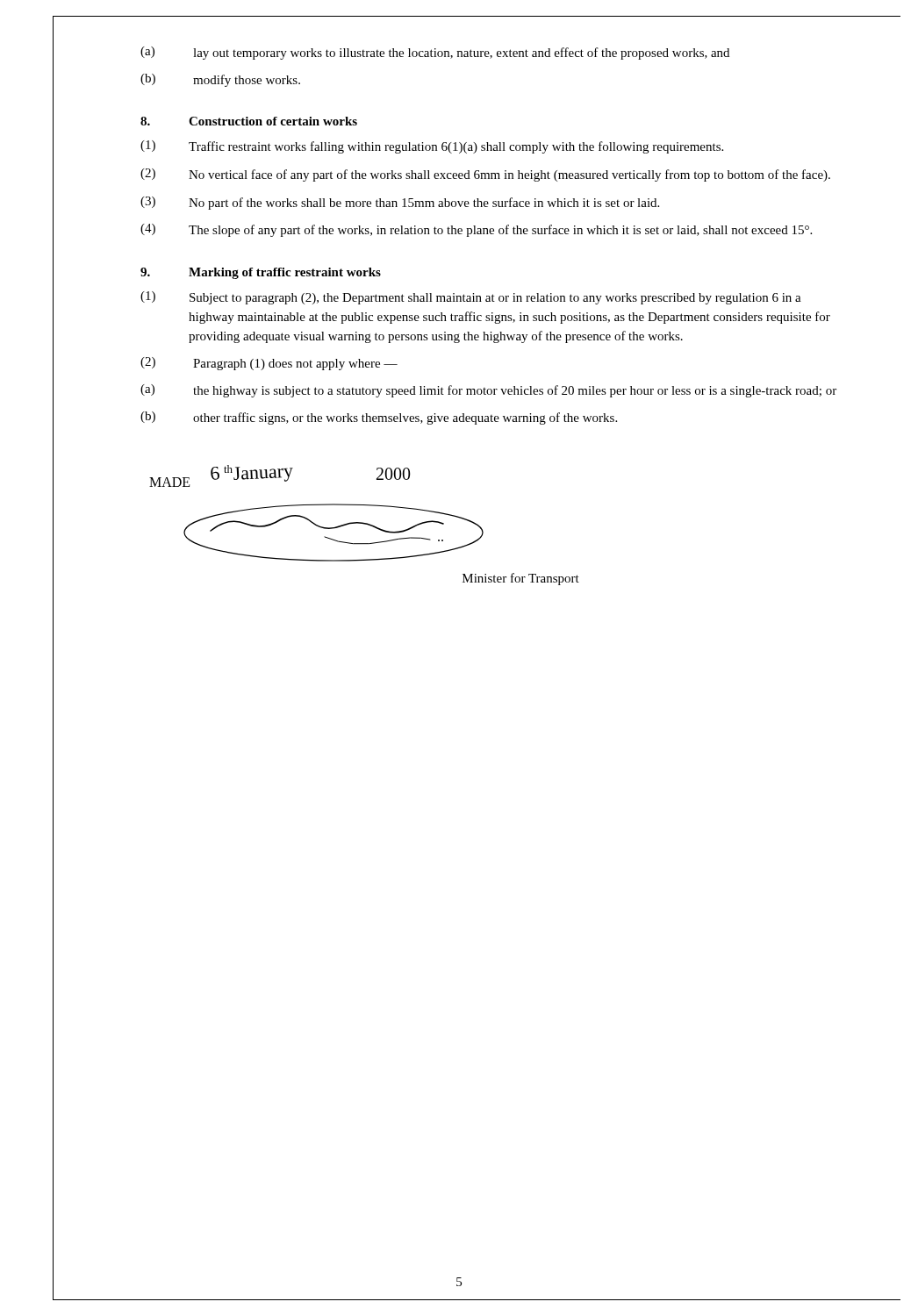Where is the passage that starts "(a) lay out temporary works to"?

point(494,53)
